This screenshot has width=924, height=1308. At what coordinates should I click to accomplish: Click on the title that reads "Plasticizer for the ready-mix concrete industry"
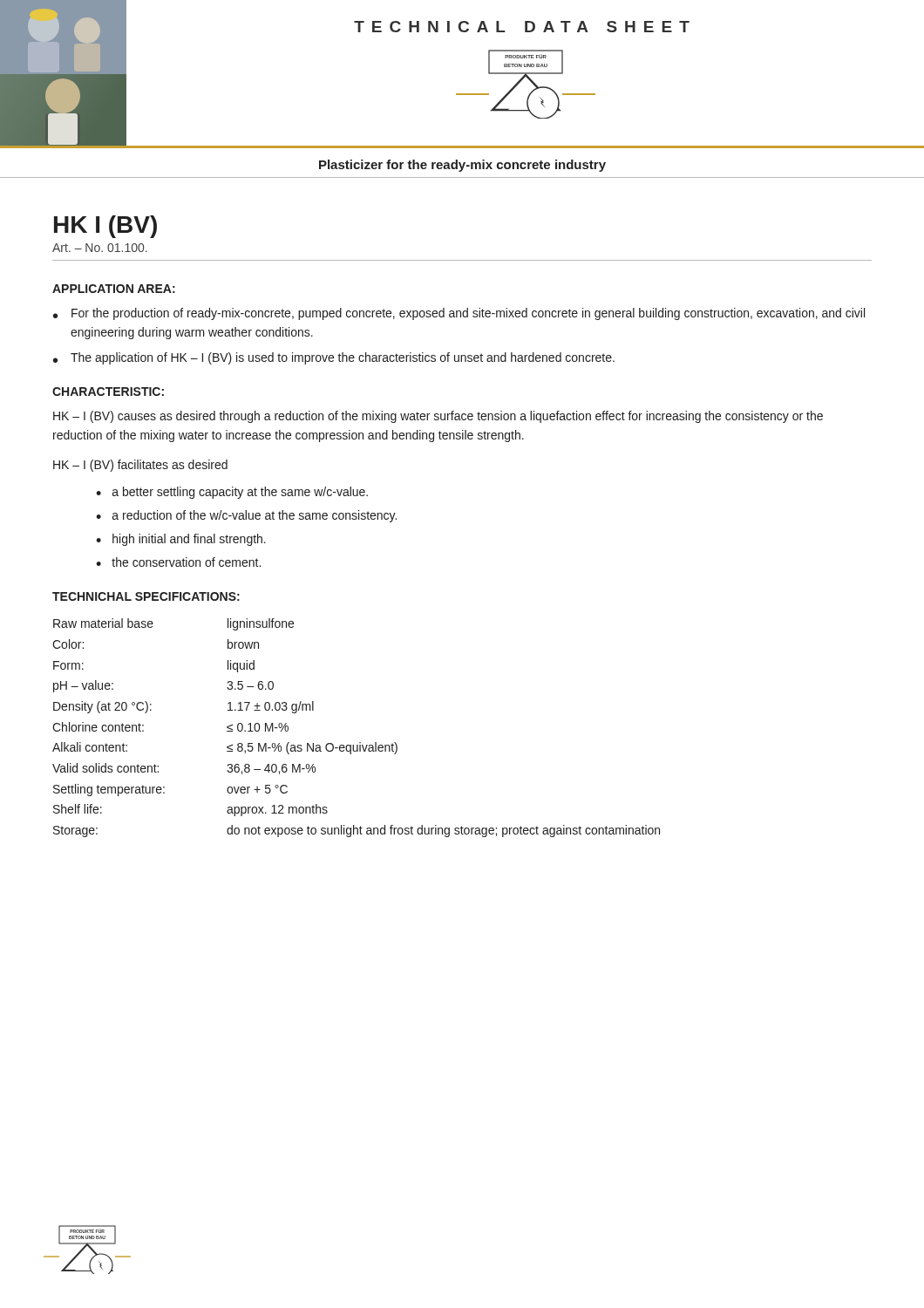click(x=462, y=164)
